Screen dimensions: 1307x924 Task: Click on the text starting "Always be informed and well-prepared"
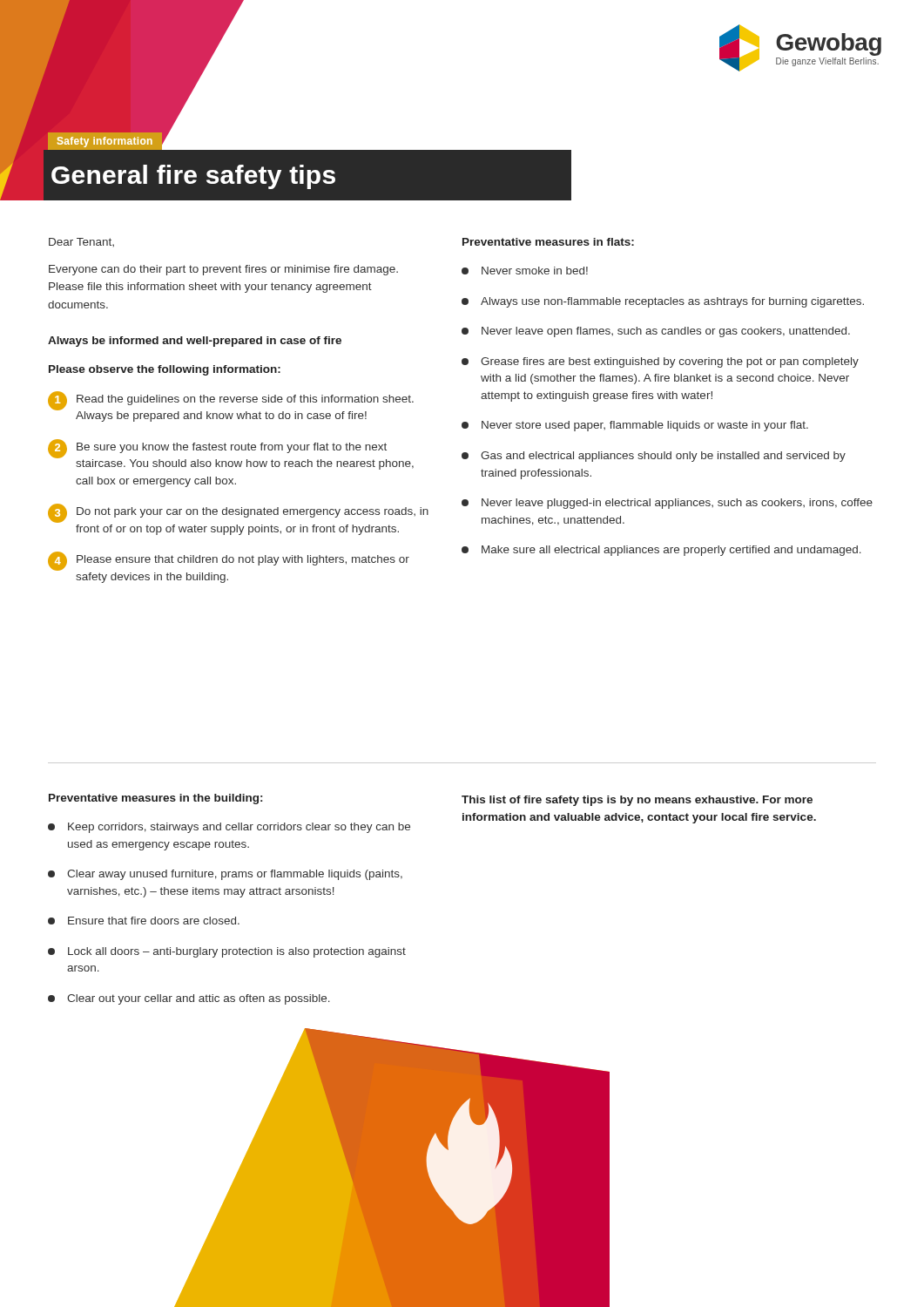click(x=195, y=340)
